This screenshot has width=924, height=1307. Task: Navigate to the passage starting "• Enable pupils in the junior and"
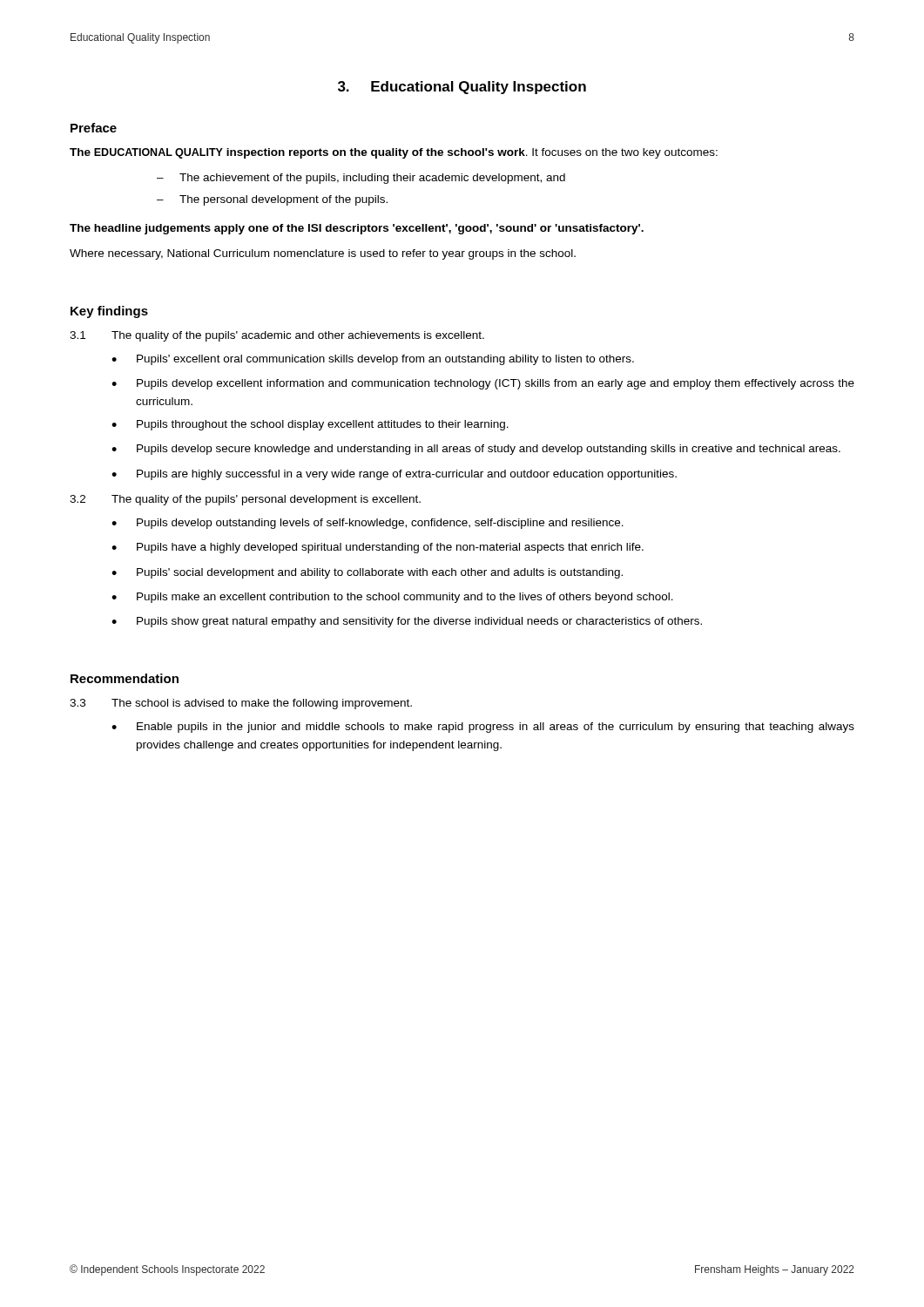coord(483,736)
